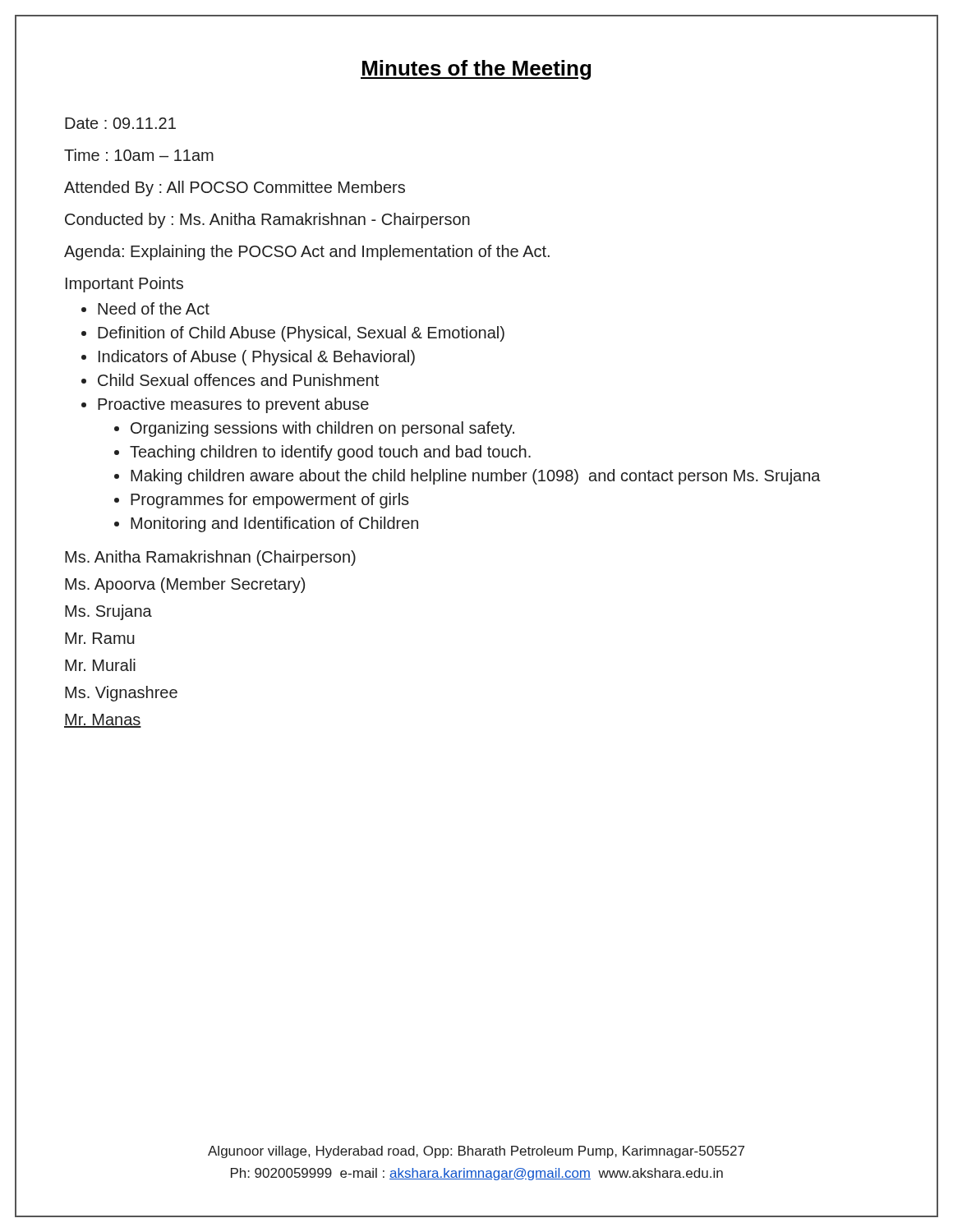Viewport: 953px width, 1232px height.
Task: Locate the block of text that opens with "Child Sexual offences and"
Action: 238,380
